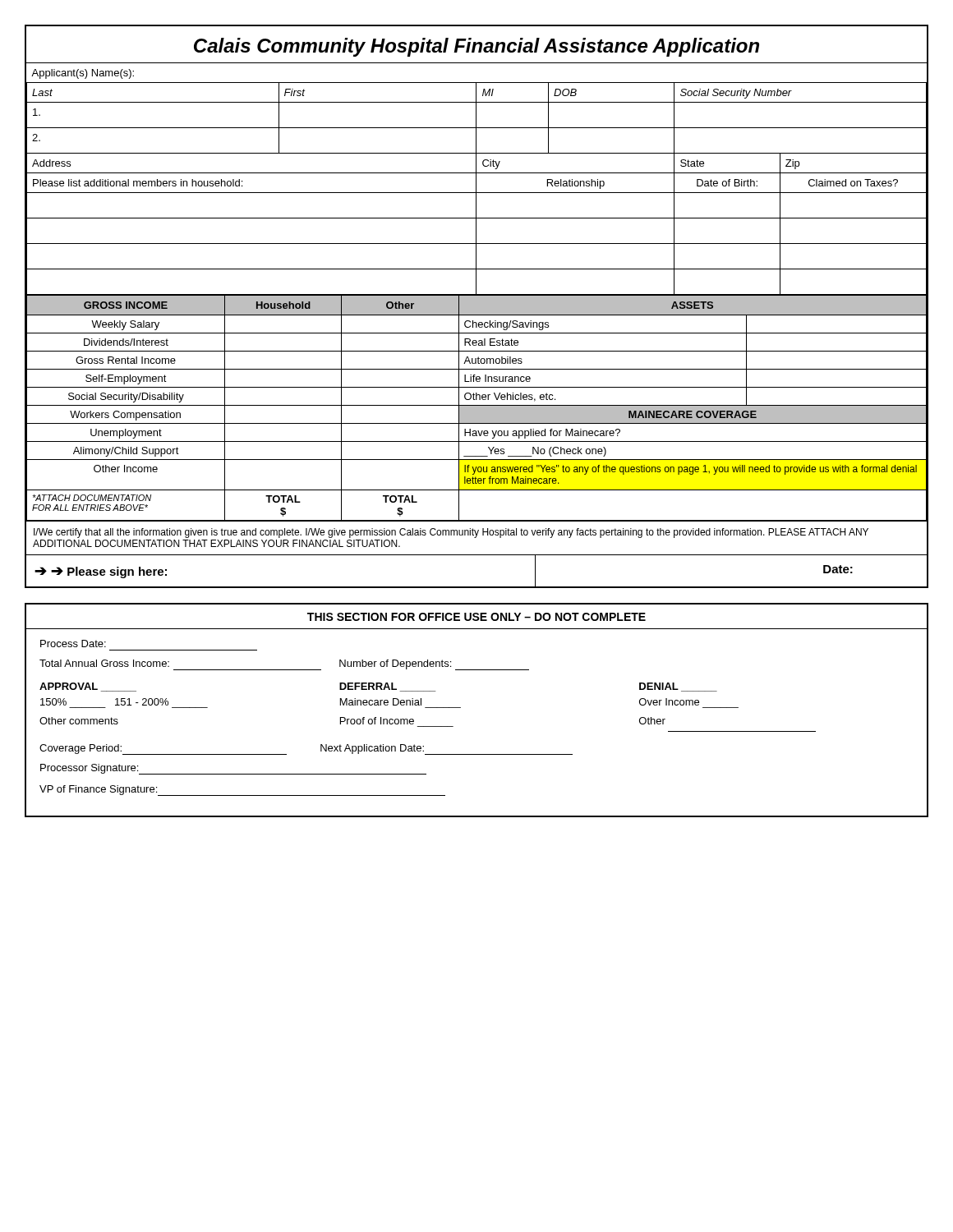
Task: Locate the table with the text "THIS SECTION FOR"
Action: [476, 710]
